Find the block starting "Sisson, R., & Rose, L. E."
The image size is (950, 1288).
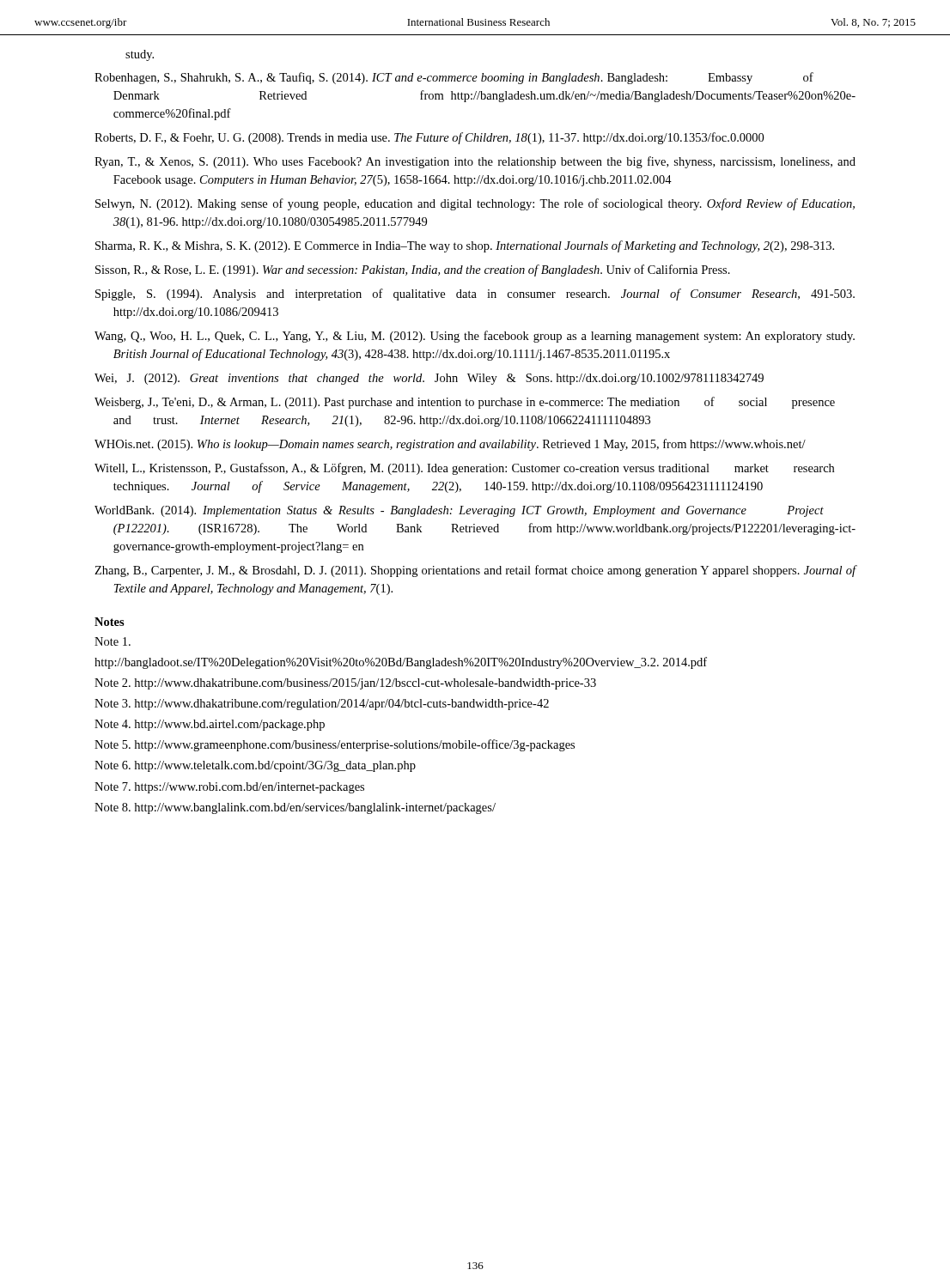point(475,270)
